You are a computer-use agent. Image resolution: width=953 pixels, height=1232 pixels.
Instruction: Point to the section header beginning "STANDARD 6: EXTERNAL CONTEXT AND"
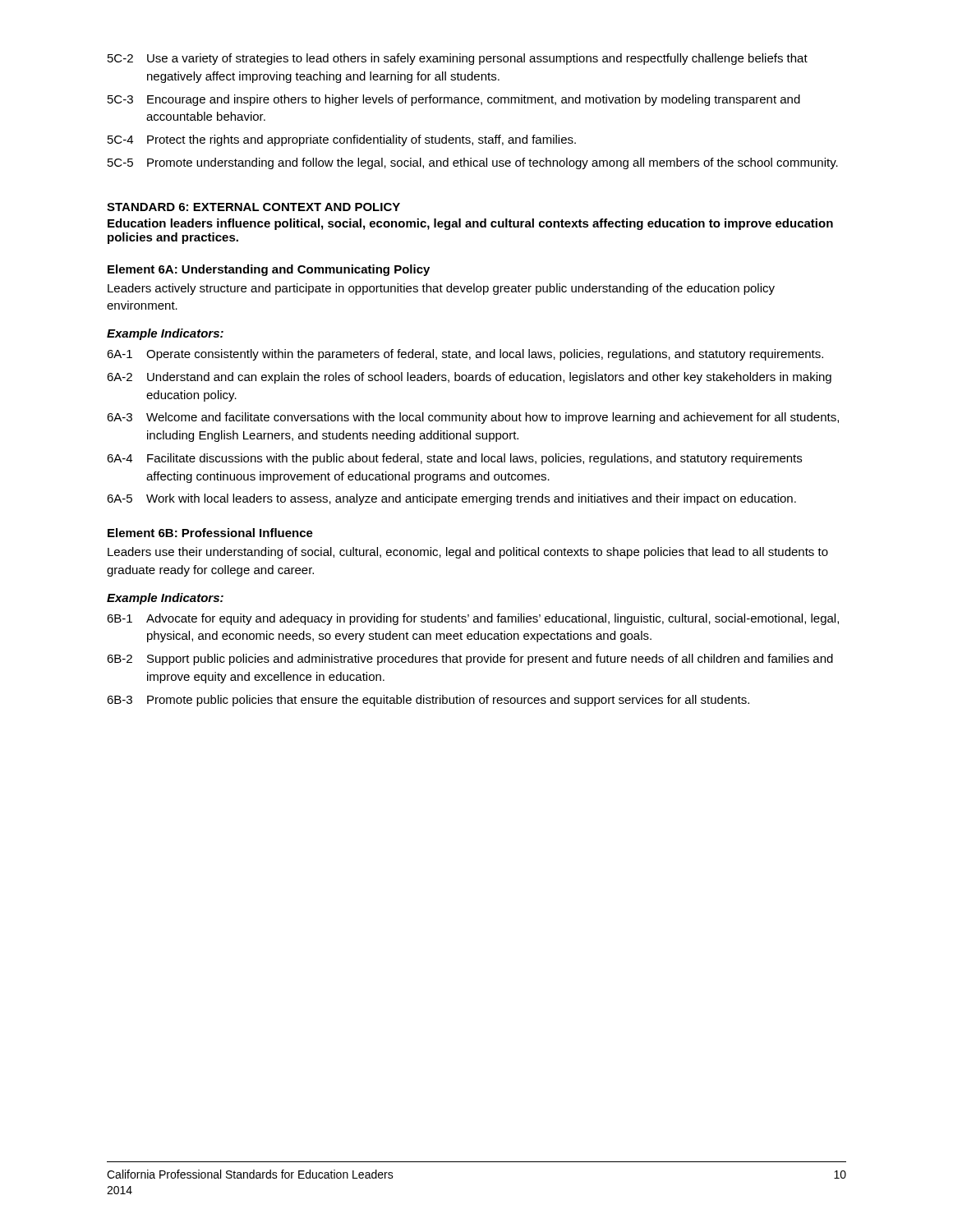coord(476,221)
